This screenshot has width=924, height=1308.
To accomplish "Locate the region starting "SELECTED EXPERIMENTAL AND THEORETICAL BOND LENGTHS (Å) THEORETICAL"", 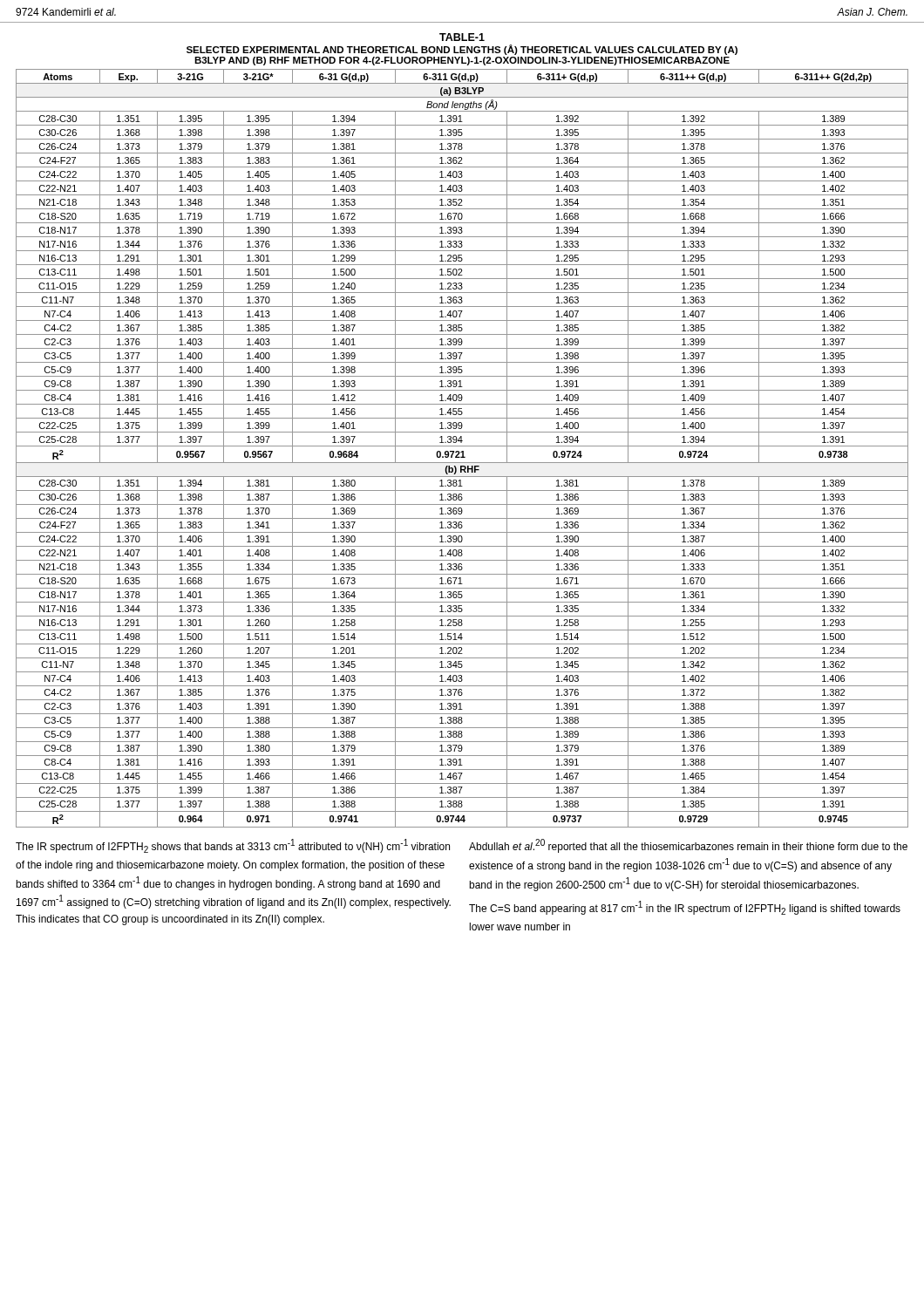I will pos(462,55).
